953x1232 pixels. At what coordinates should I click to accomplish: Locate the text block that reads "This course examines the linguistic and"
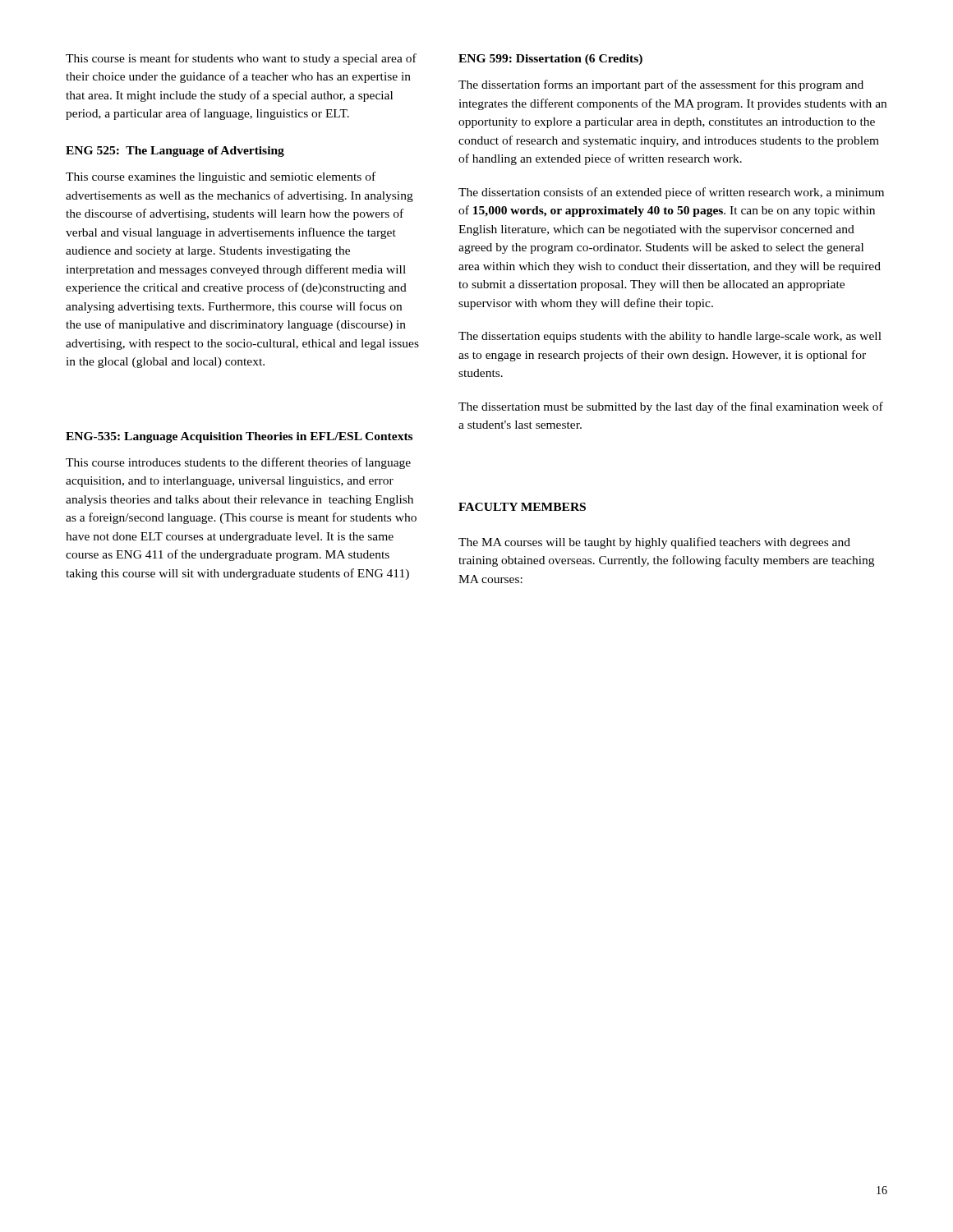point(242,269)
